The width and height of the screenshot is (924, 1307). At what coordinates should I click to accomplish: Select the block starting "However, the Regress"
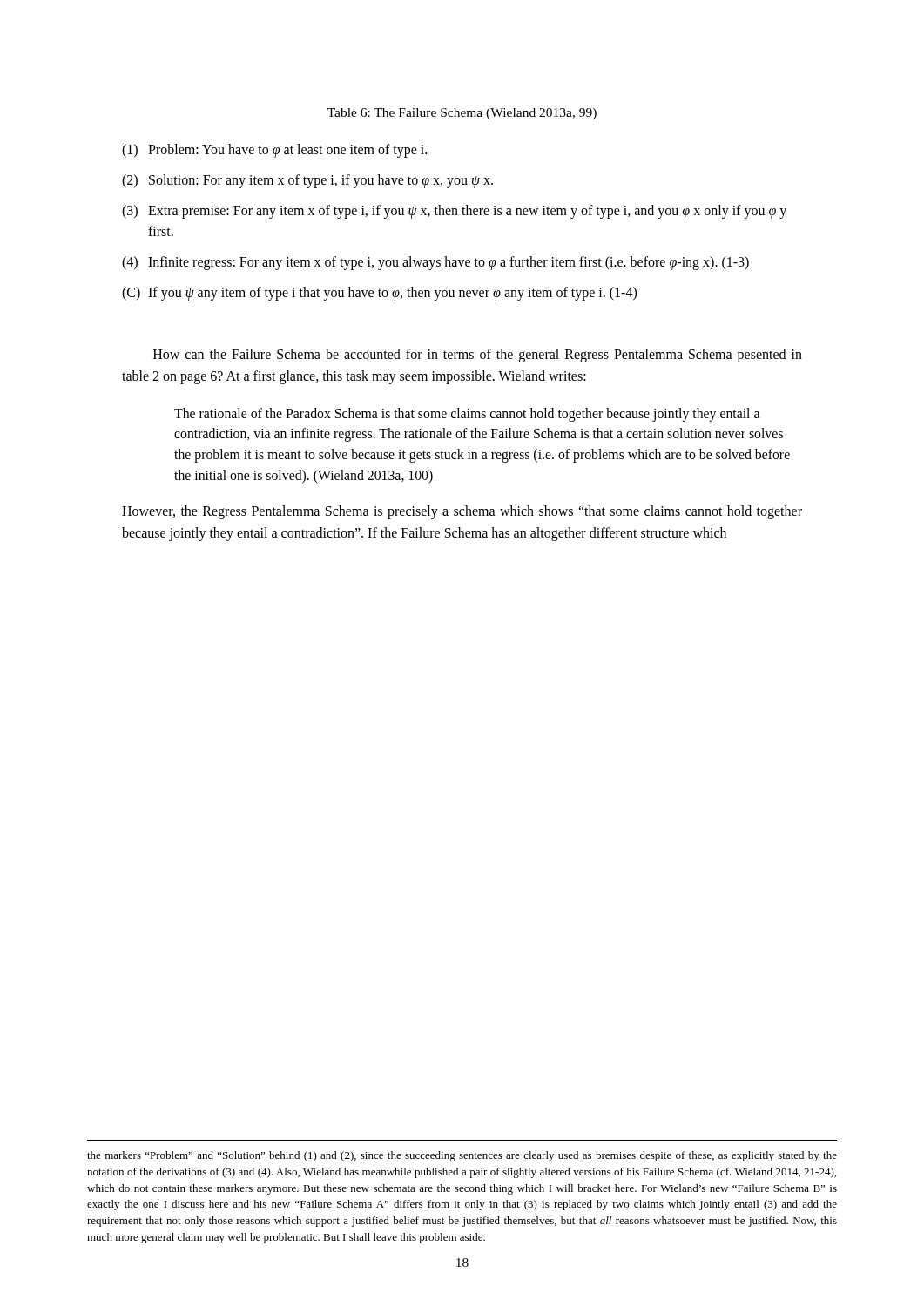pos(462,522)
